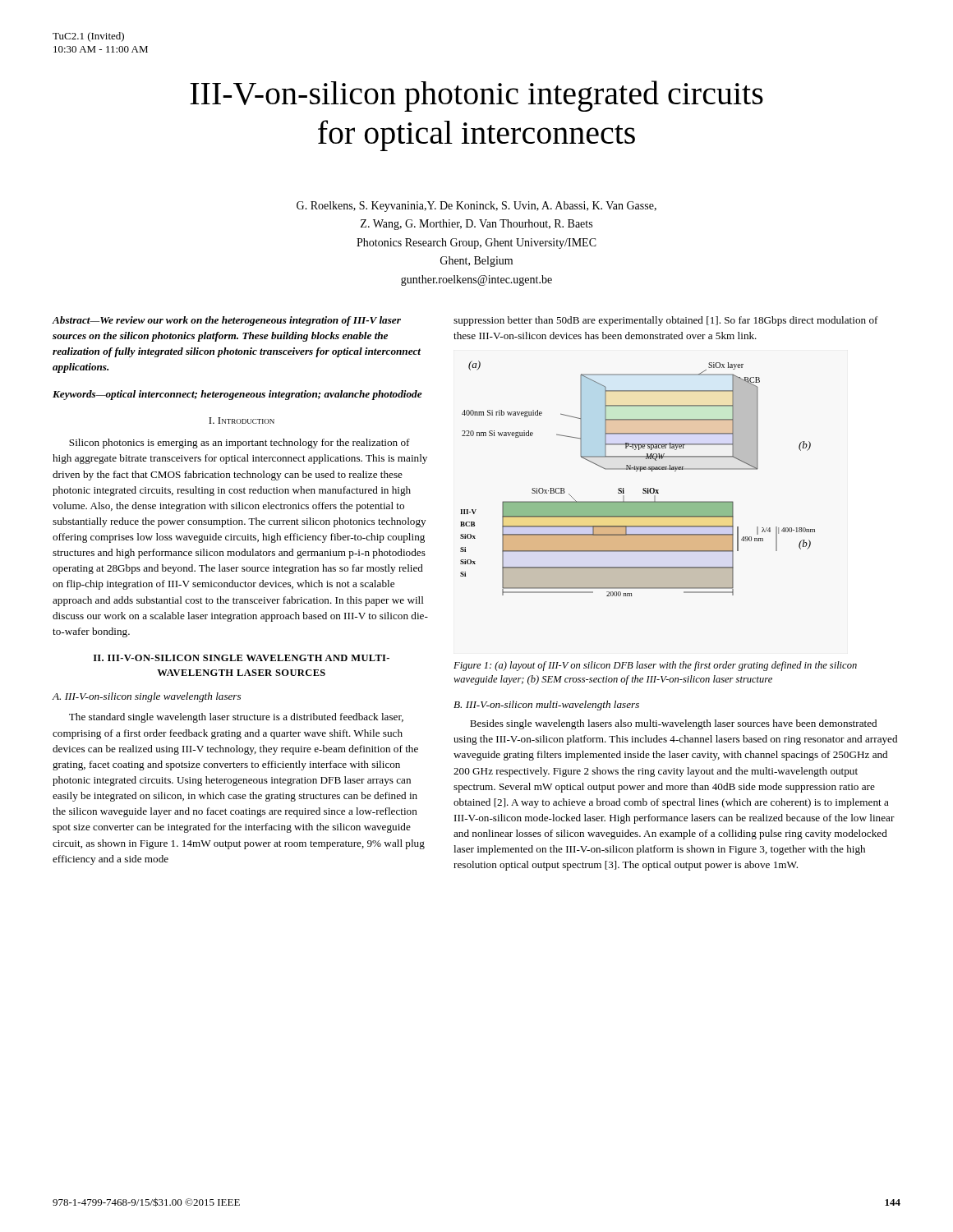
Task: Locate the text block containing "Silicon photonics is emerging as an"
Action: point(242,537)
